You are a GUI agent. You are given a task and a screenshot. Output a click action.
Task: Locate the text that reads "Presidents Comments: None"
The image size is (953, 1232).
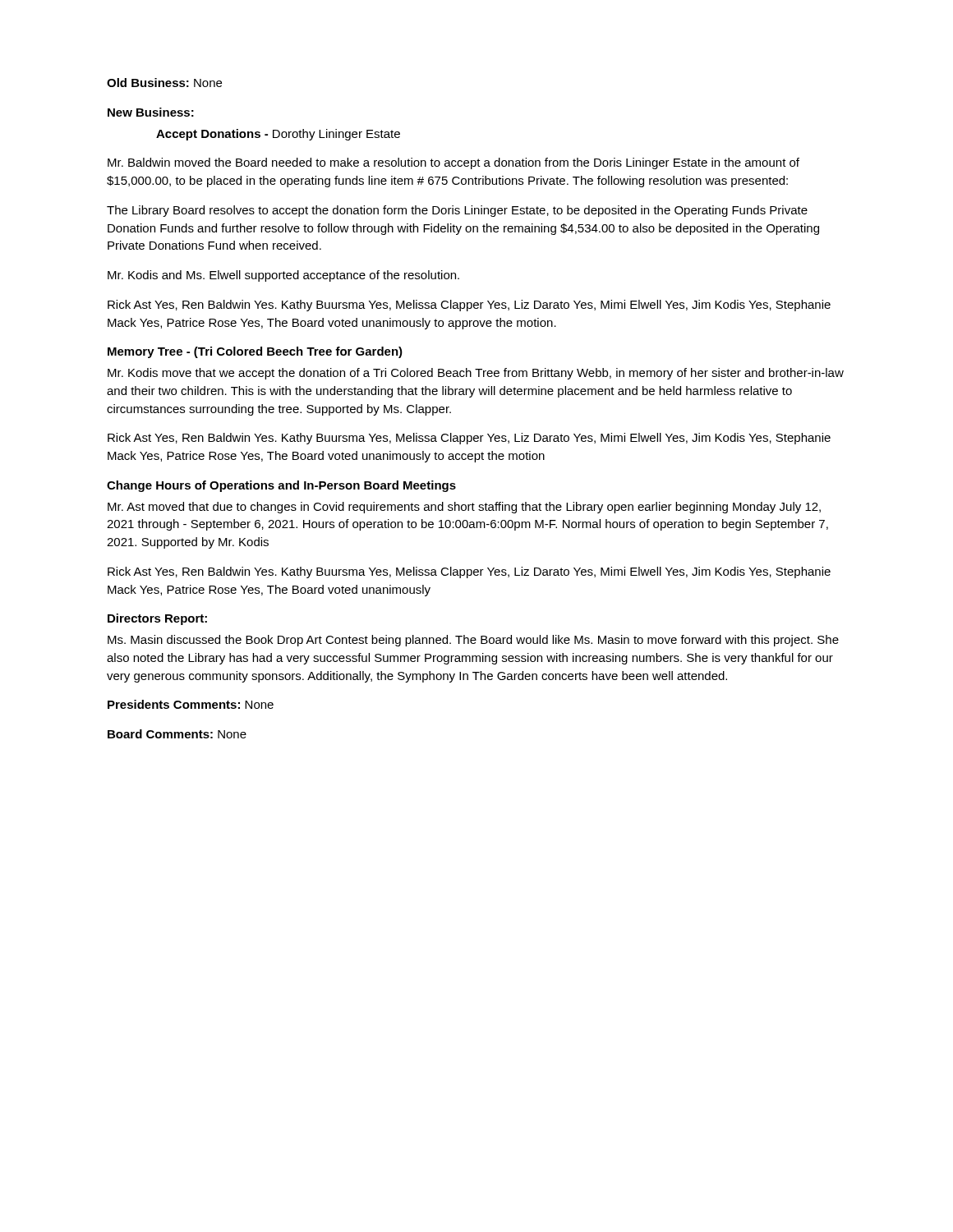(190, 705)
